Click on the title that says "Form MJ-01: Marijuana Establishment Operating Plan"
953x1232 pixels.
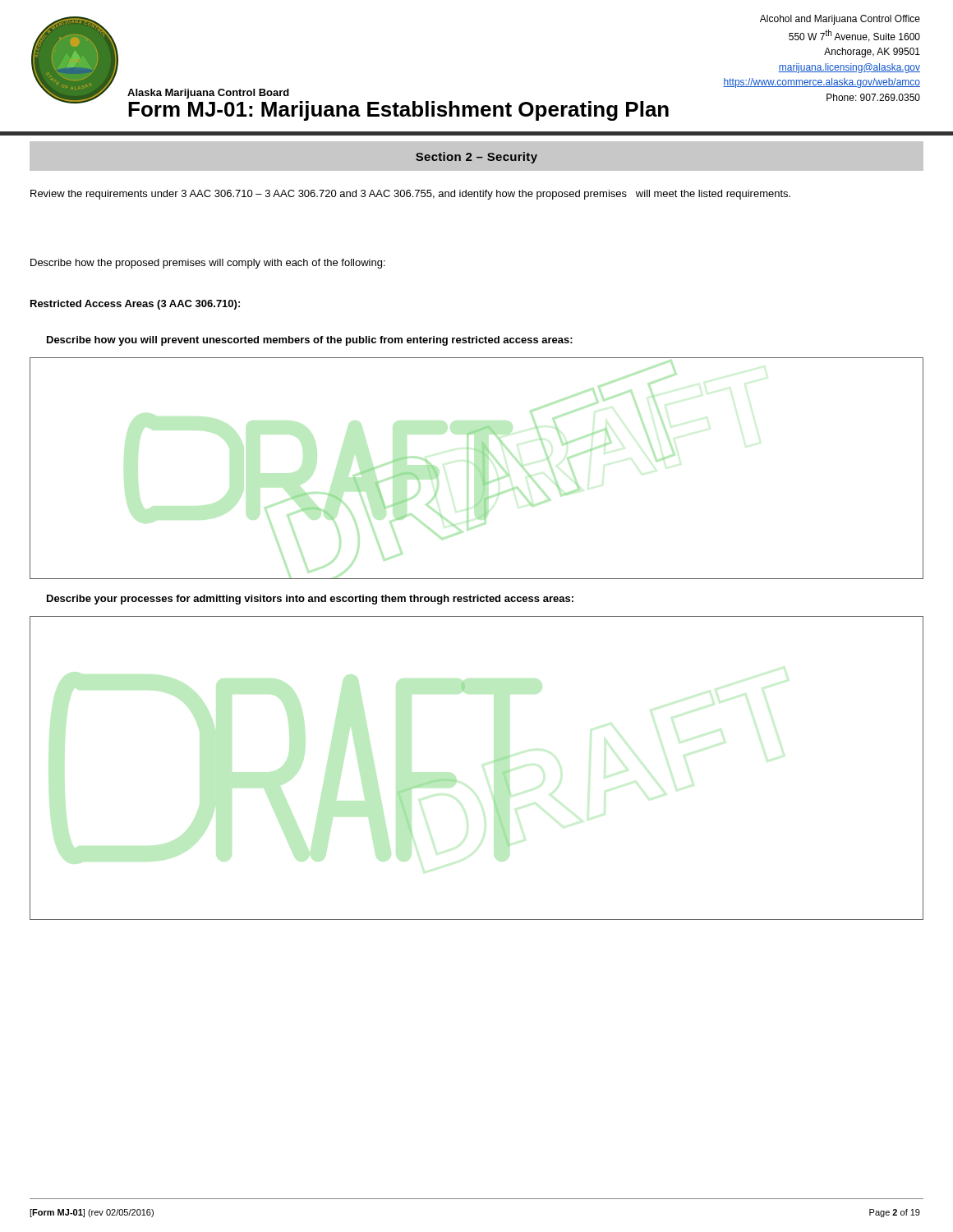point(399,109)
